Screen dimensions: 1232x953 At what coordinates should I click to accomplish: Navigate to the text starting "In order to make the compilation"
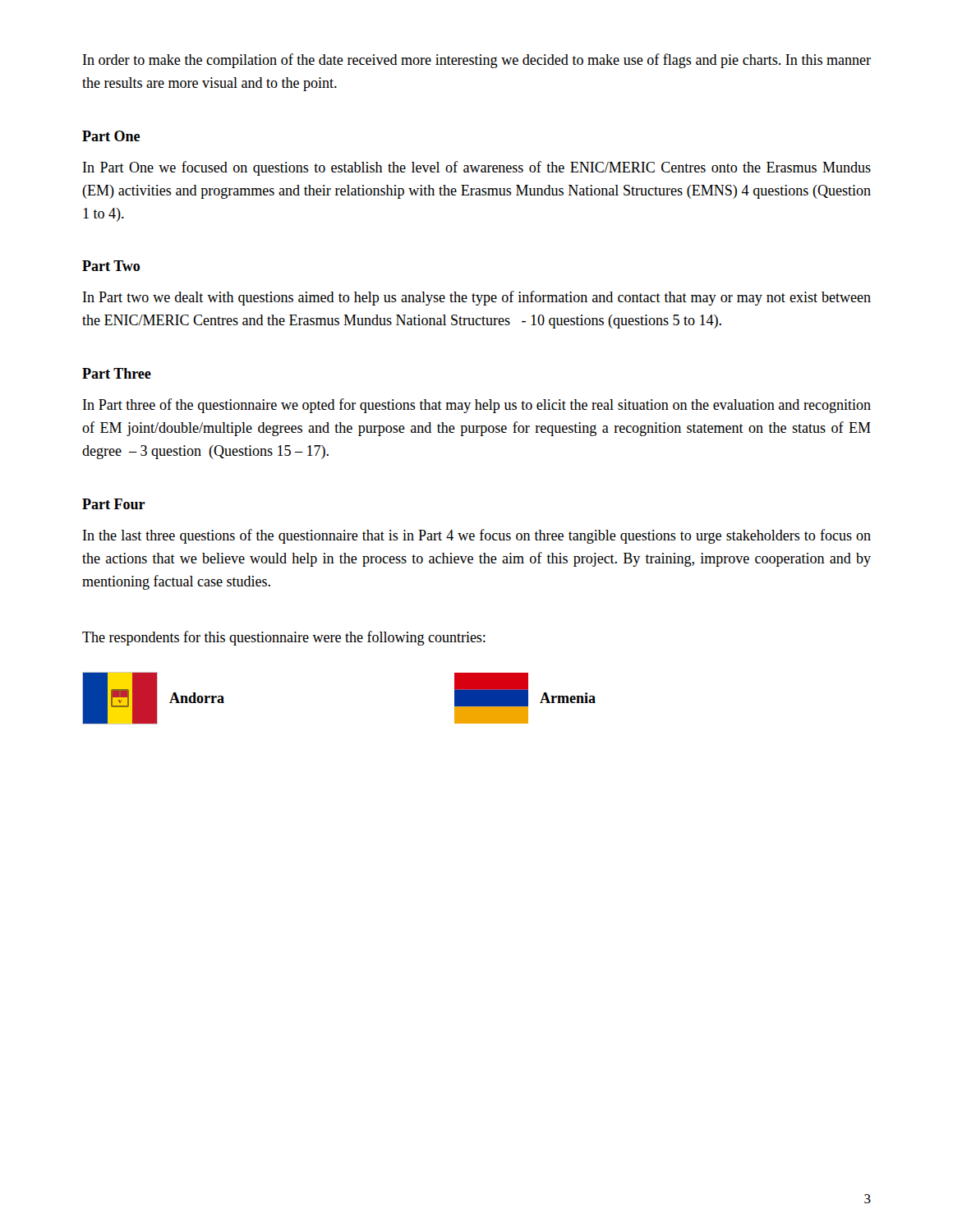(x=476, y=71)
